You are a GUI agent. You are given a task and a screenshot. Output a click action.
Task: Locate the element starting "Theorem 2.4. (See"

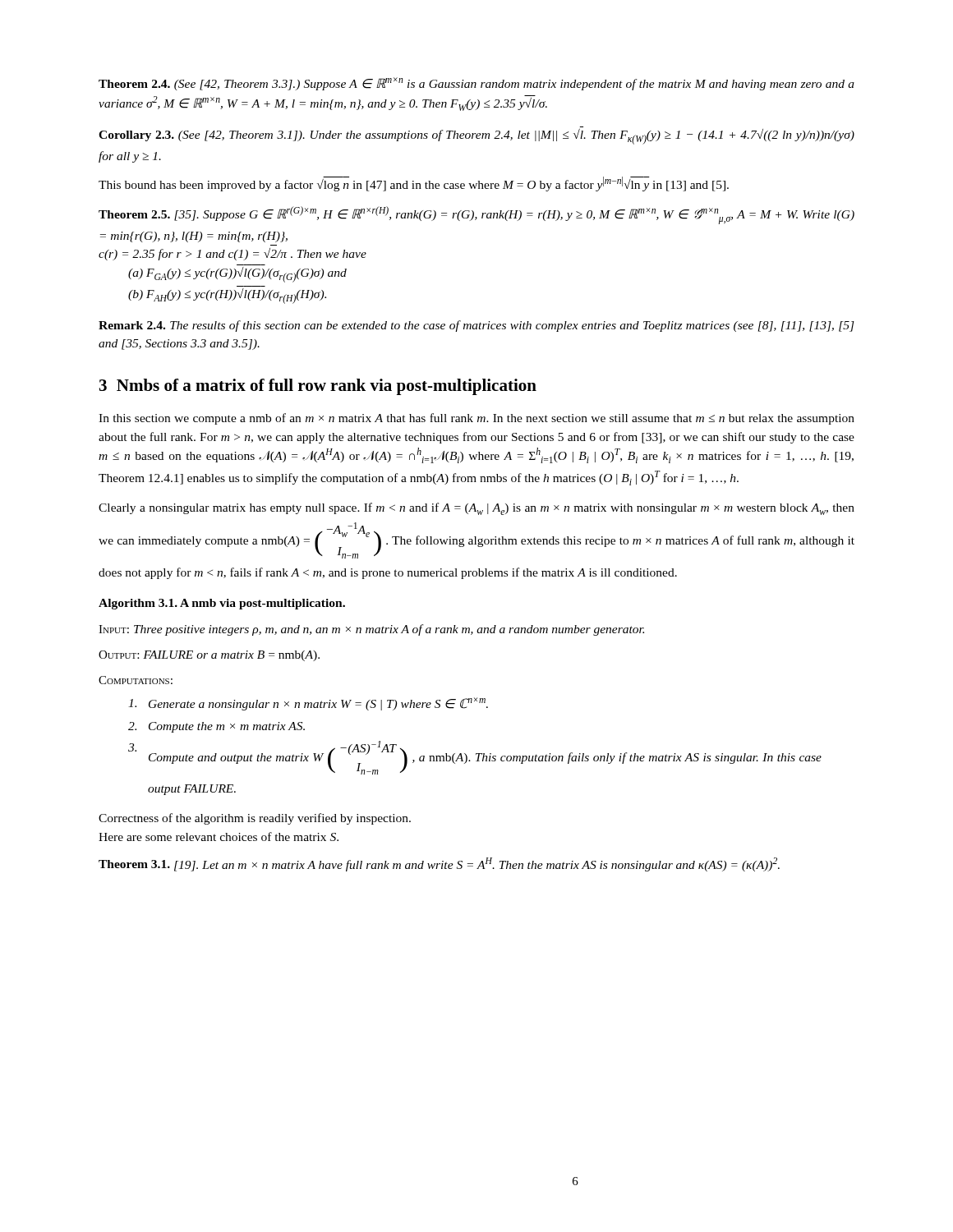click(x=476, y=94)
